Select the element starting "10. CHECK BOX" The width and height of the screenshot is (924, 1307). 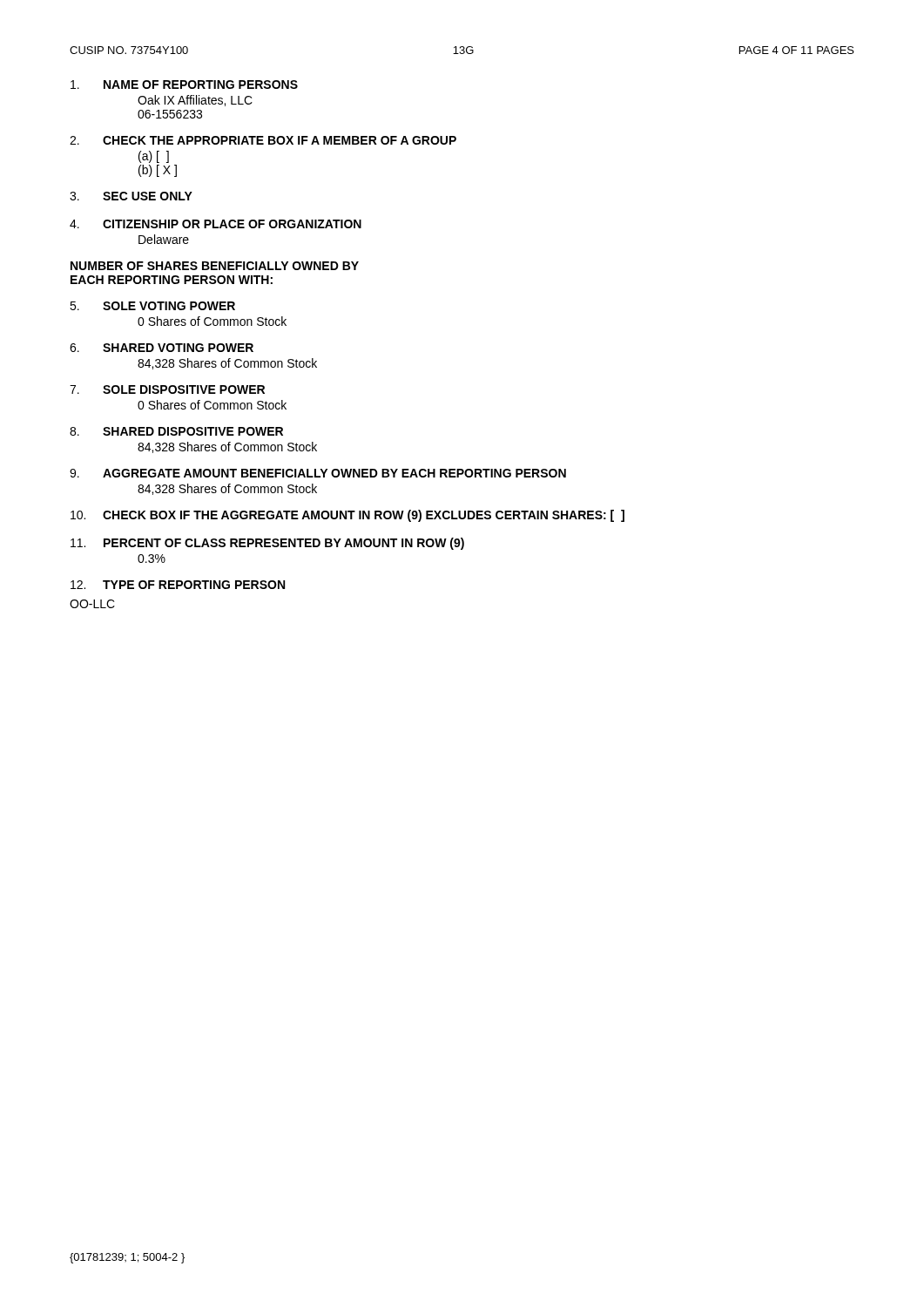click(x=462, y=516)
